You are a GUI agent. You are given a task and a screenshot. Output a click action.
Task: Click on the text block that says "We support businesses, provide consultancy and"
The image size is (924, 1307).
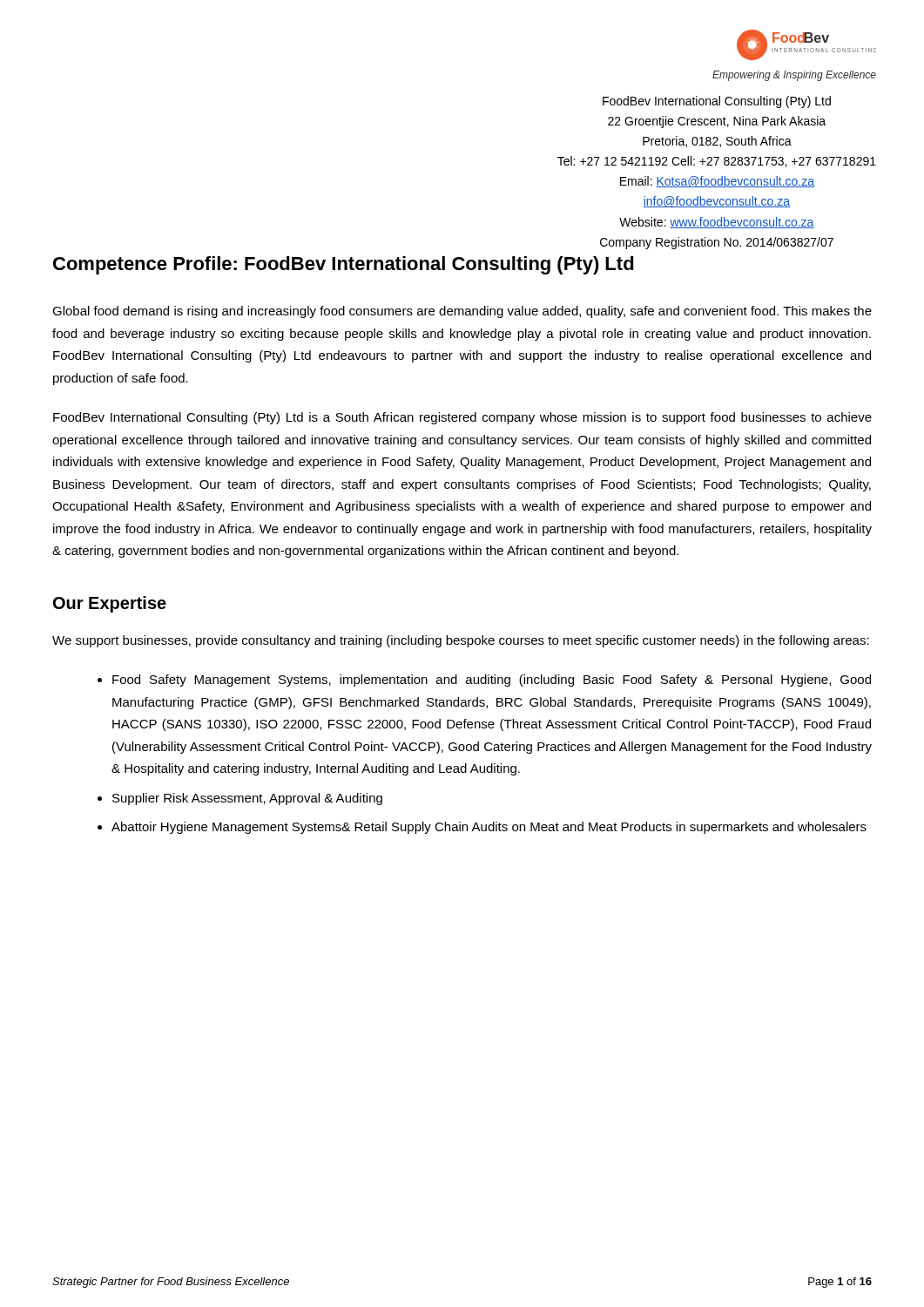[461, 640]
